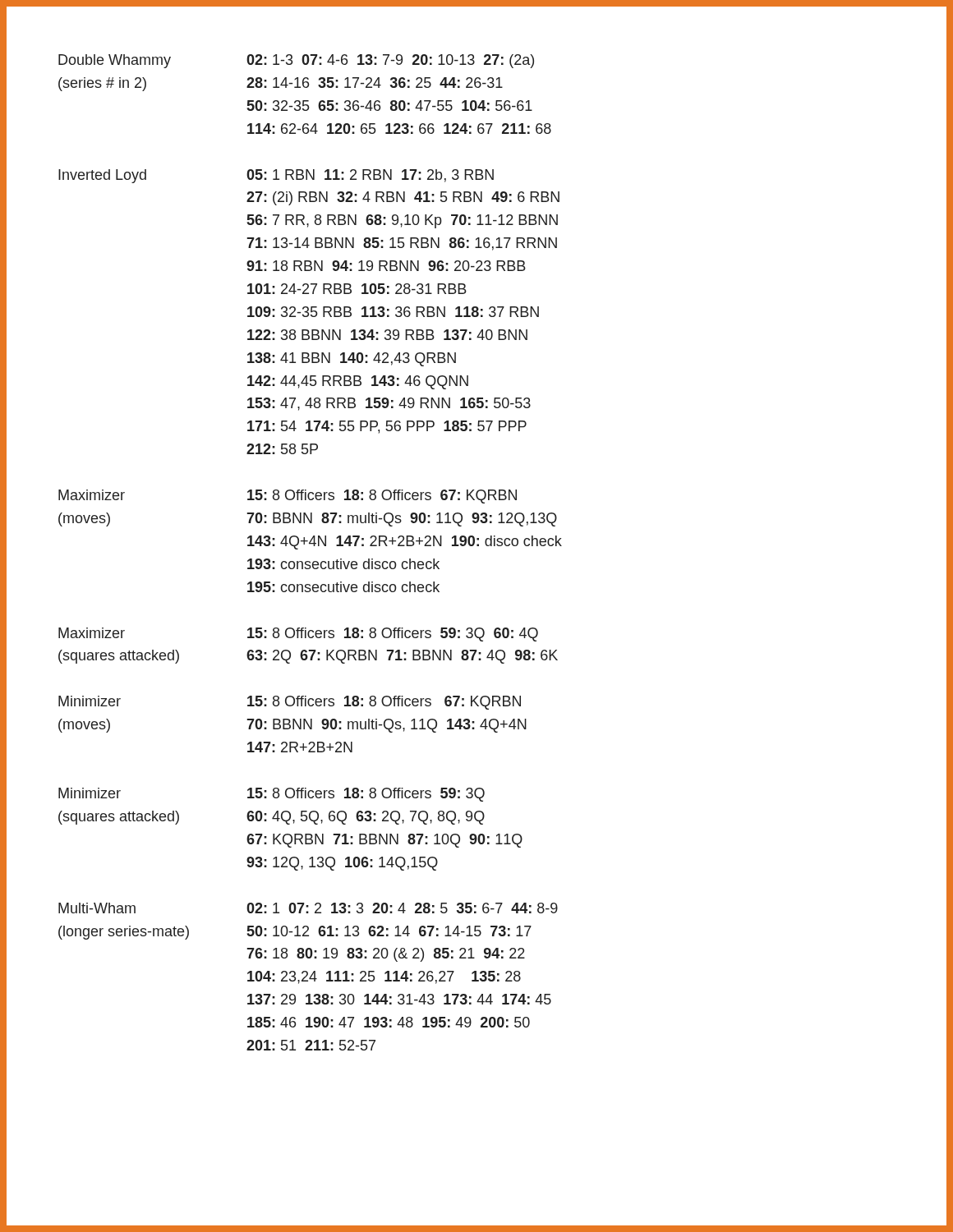Viewport: 953px width, 1232px height.
Task: Select the region starting "Maximizer(moves) 15: 8 Officers 18: 8 Officers 67:"
Action: [x=476, y=542]
